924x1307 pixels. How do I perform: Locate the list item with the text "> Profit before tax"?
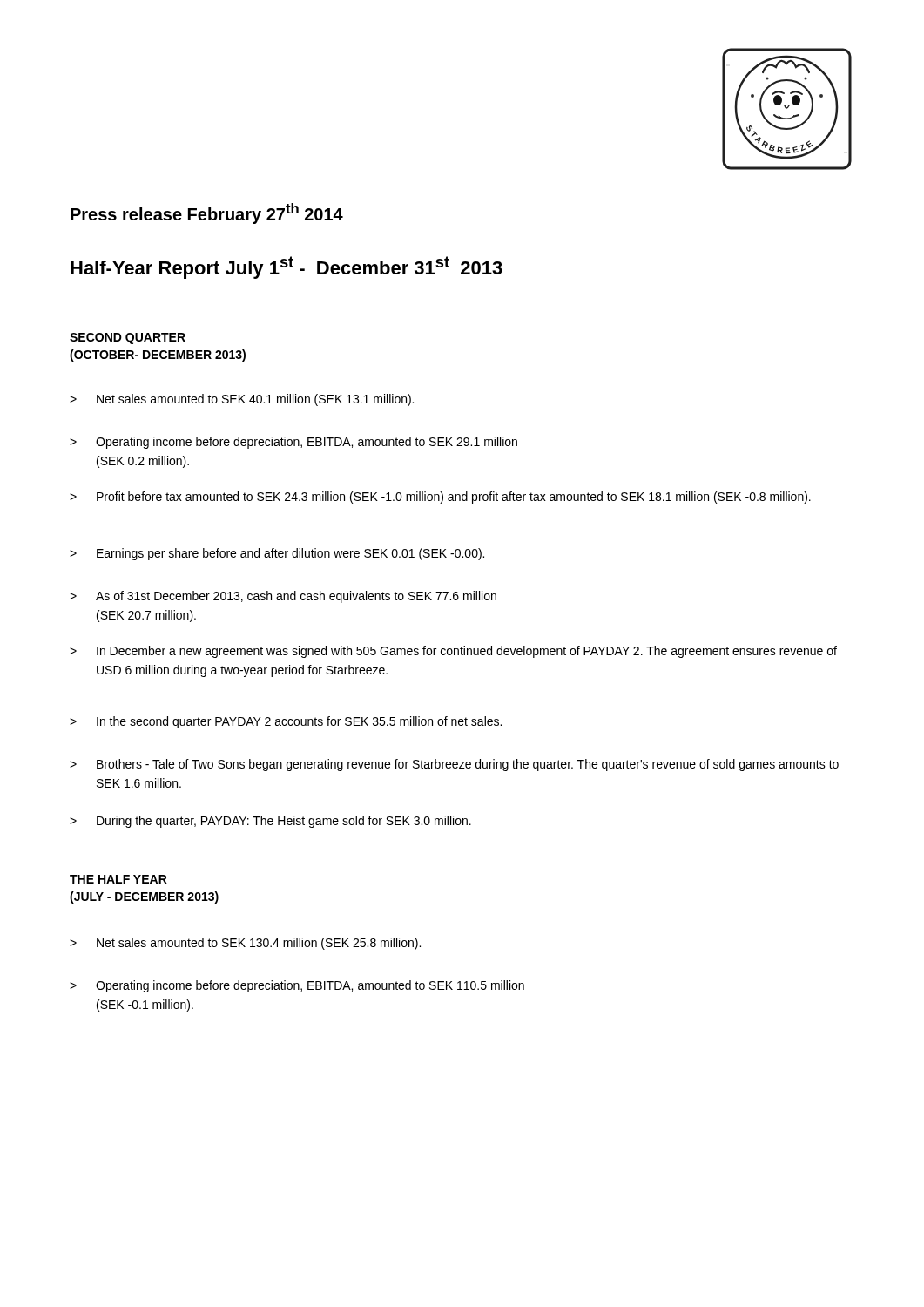point(462,497)
